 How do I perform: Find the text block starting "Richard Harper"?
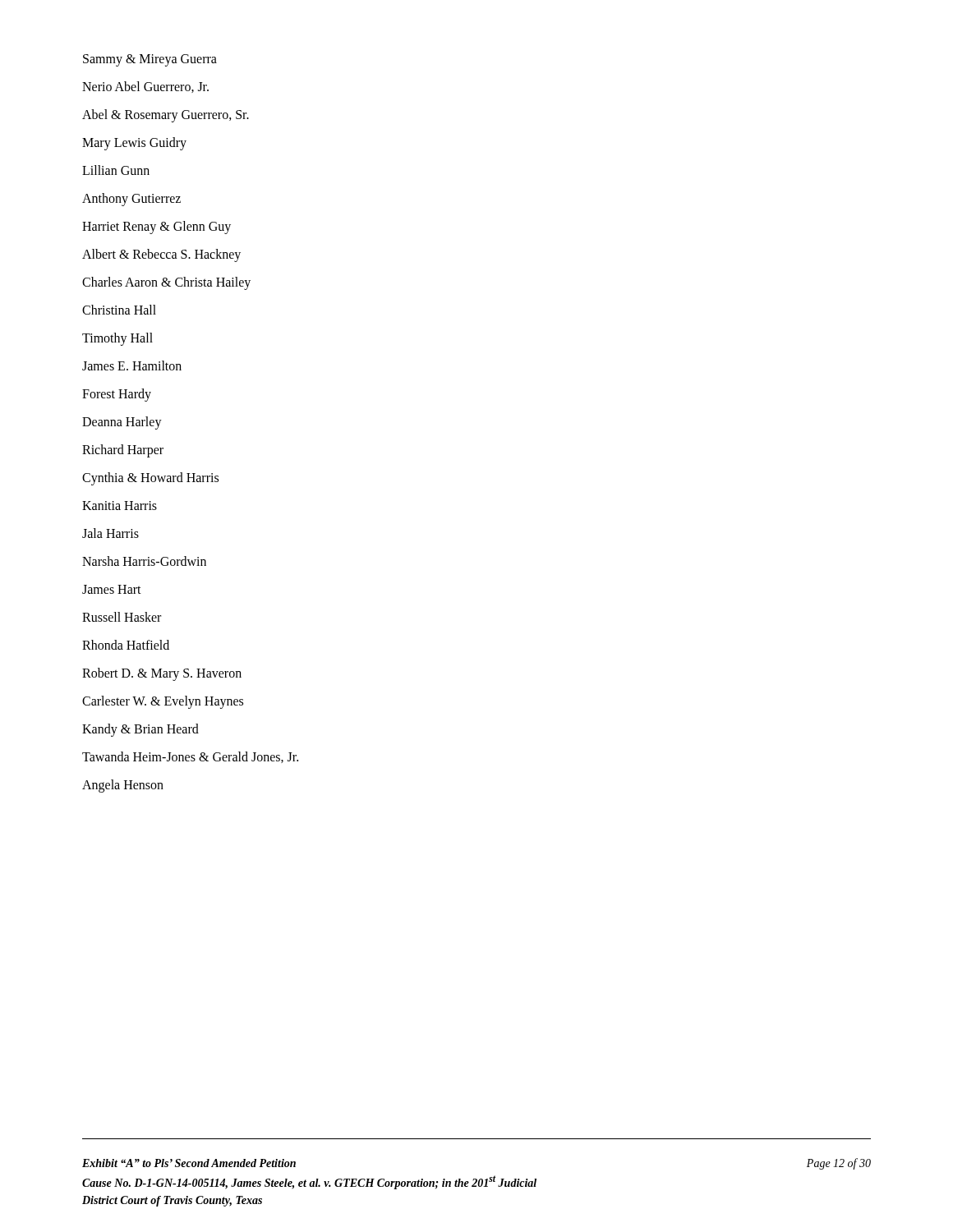[x=123, y=450]
